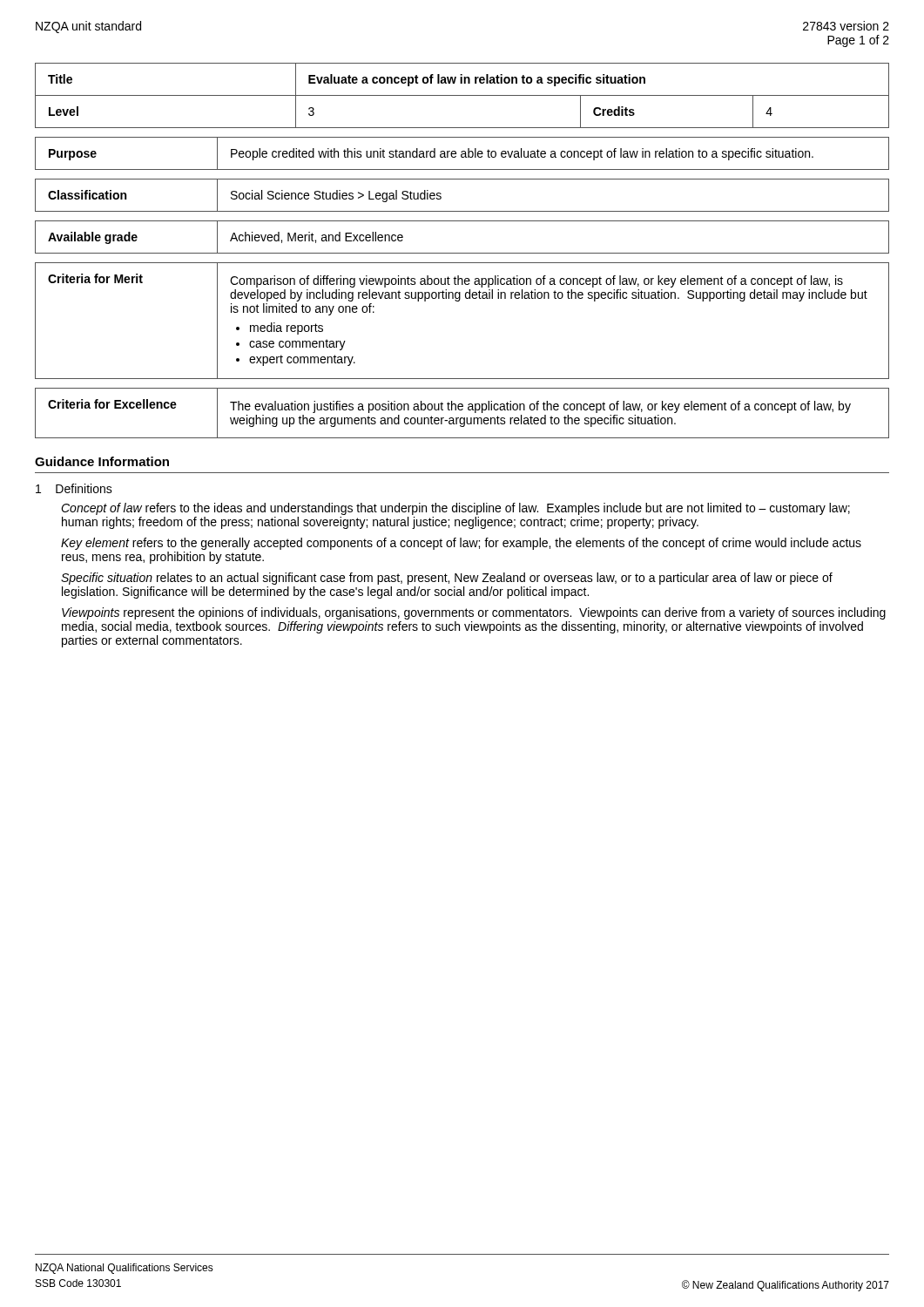924x1307 pixels.
Task: Select the table that reads "Social Science Studies"
Action: pyautogui.click(x=462, y=195)
